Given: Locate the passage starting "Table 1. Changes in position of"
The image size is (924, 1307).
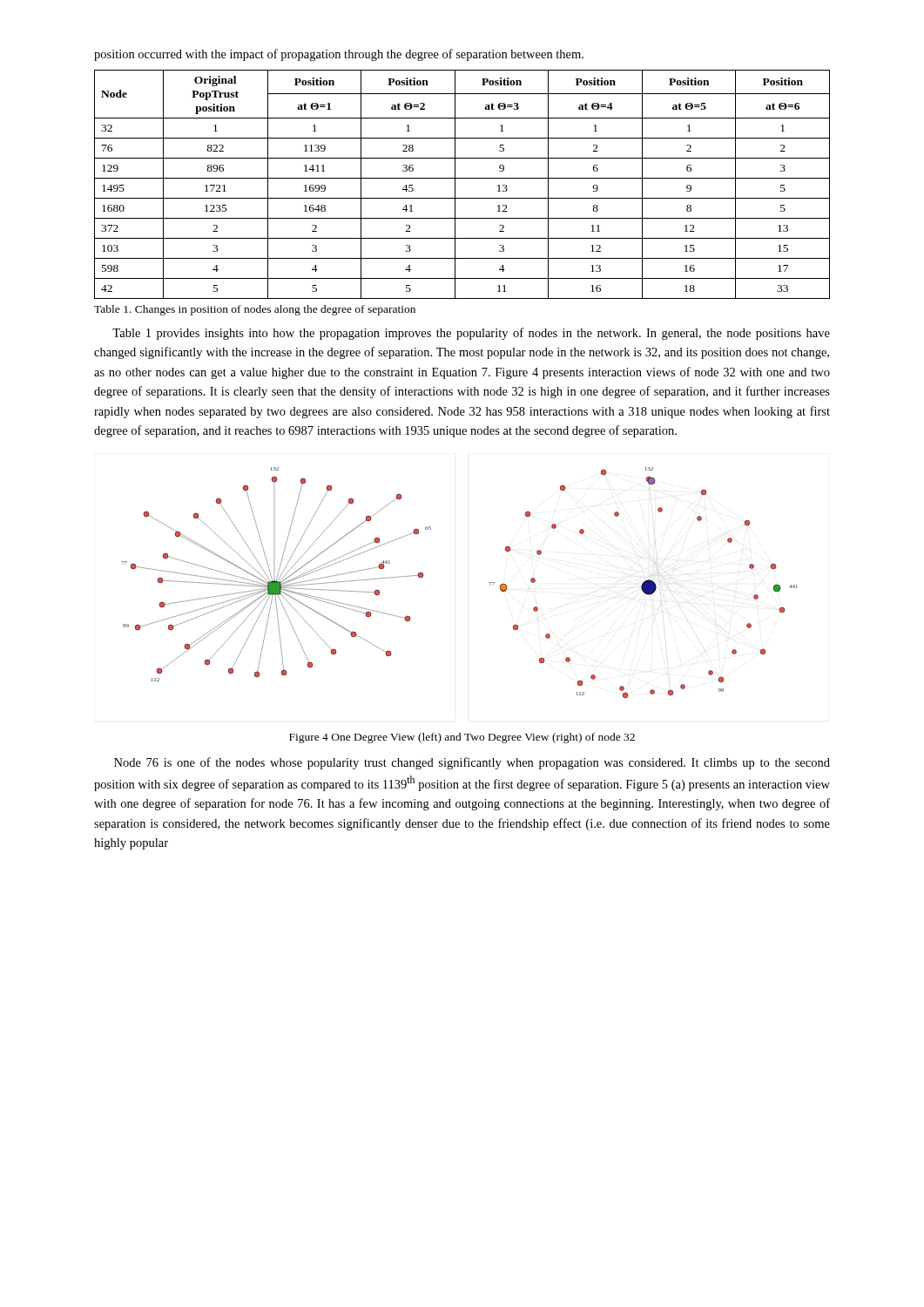Looking at the screenshot, I should pyautogui.click(x=255, y=309).
